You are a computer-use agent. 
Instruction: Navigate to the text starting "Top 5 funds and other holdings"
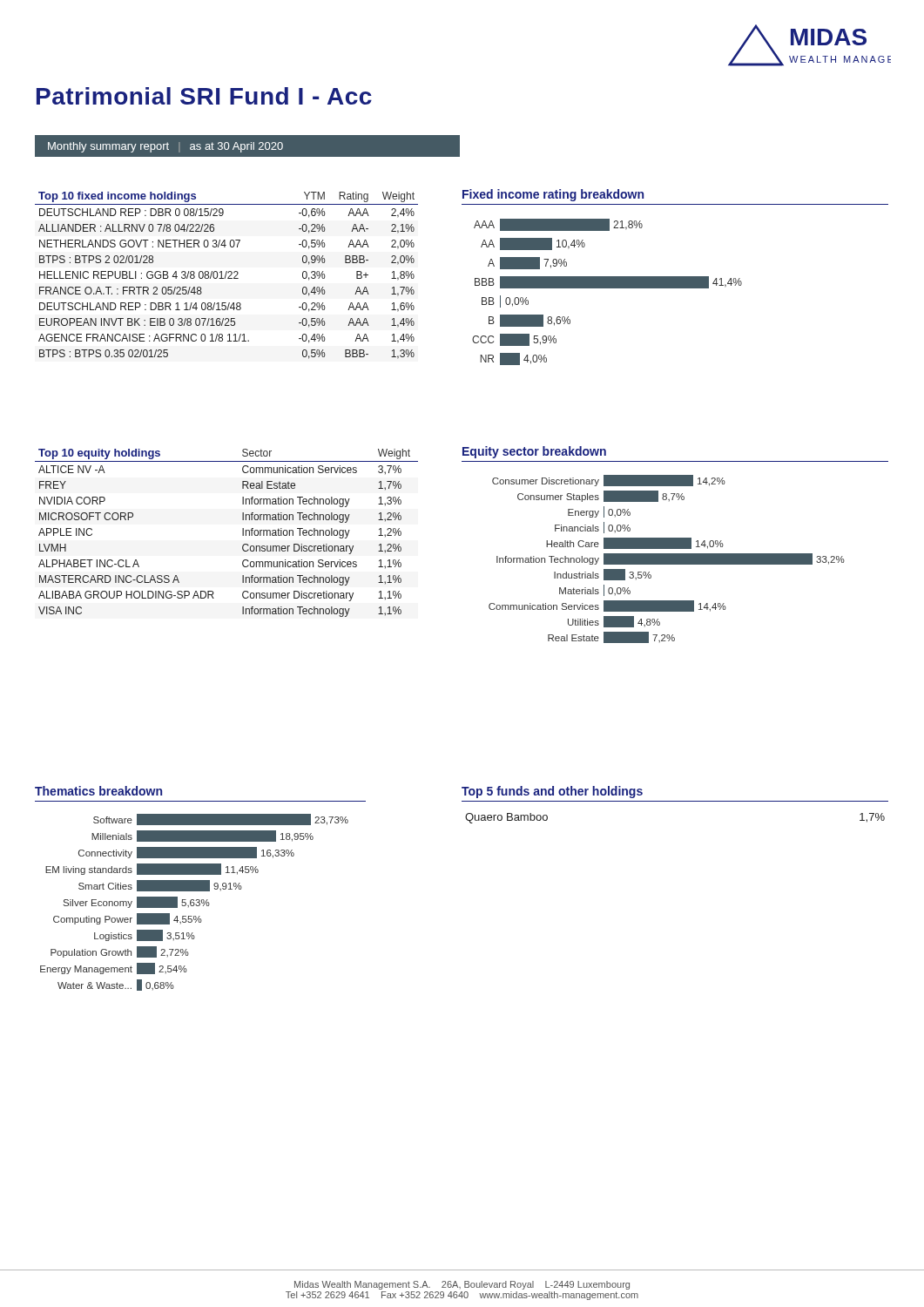[675, 805]
